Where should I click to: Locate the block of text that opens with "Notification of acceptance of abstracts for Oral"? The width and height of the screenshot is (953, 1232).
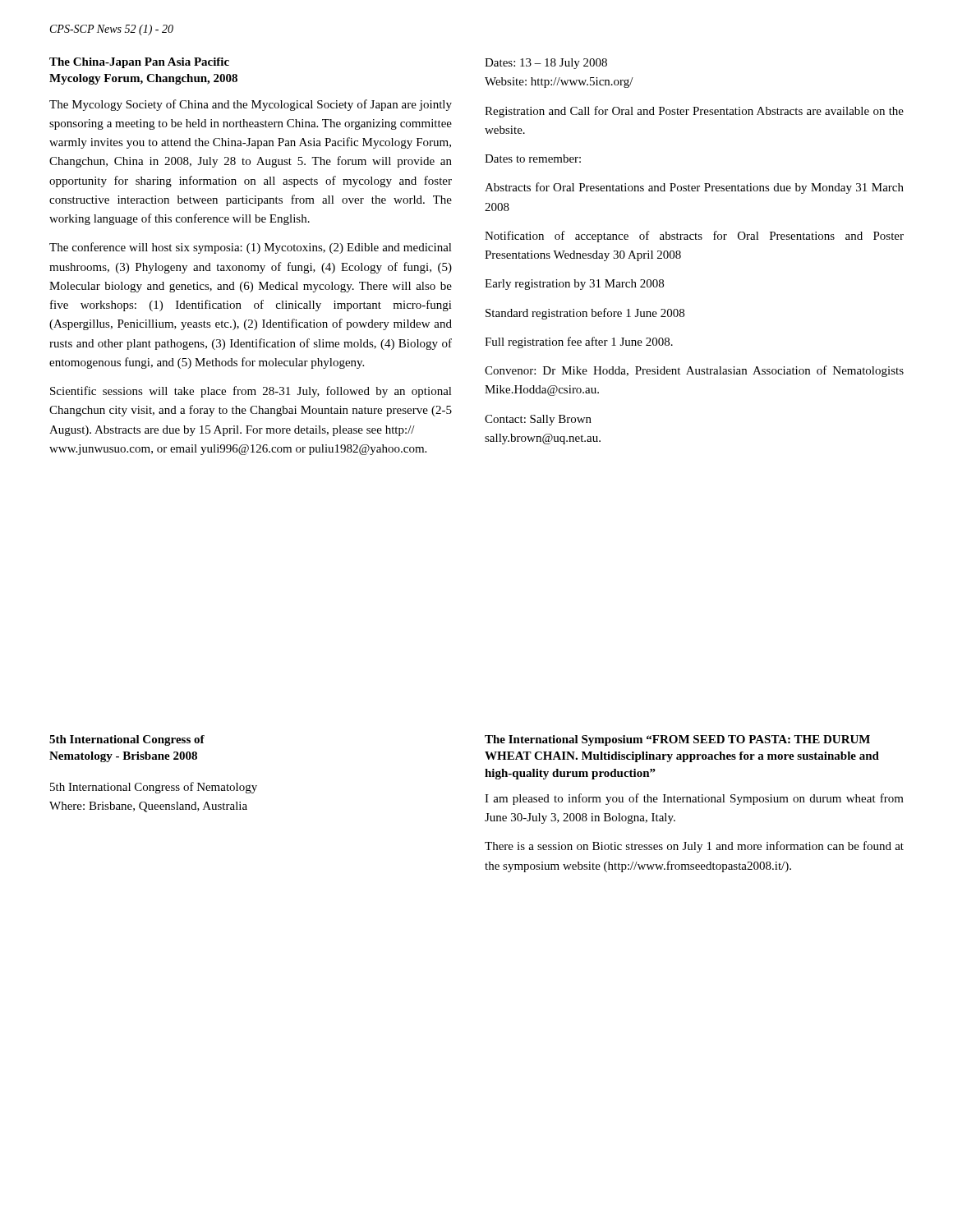pyautogui.click(x=694, y=245)
